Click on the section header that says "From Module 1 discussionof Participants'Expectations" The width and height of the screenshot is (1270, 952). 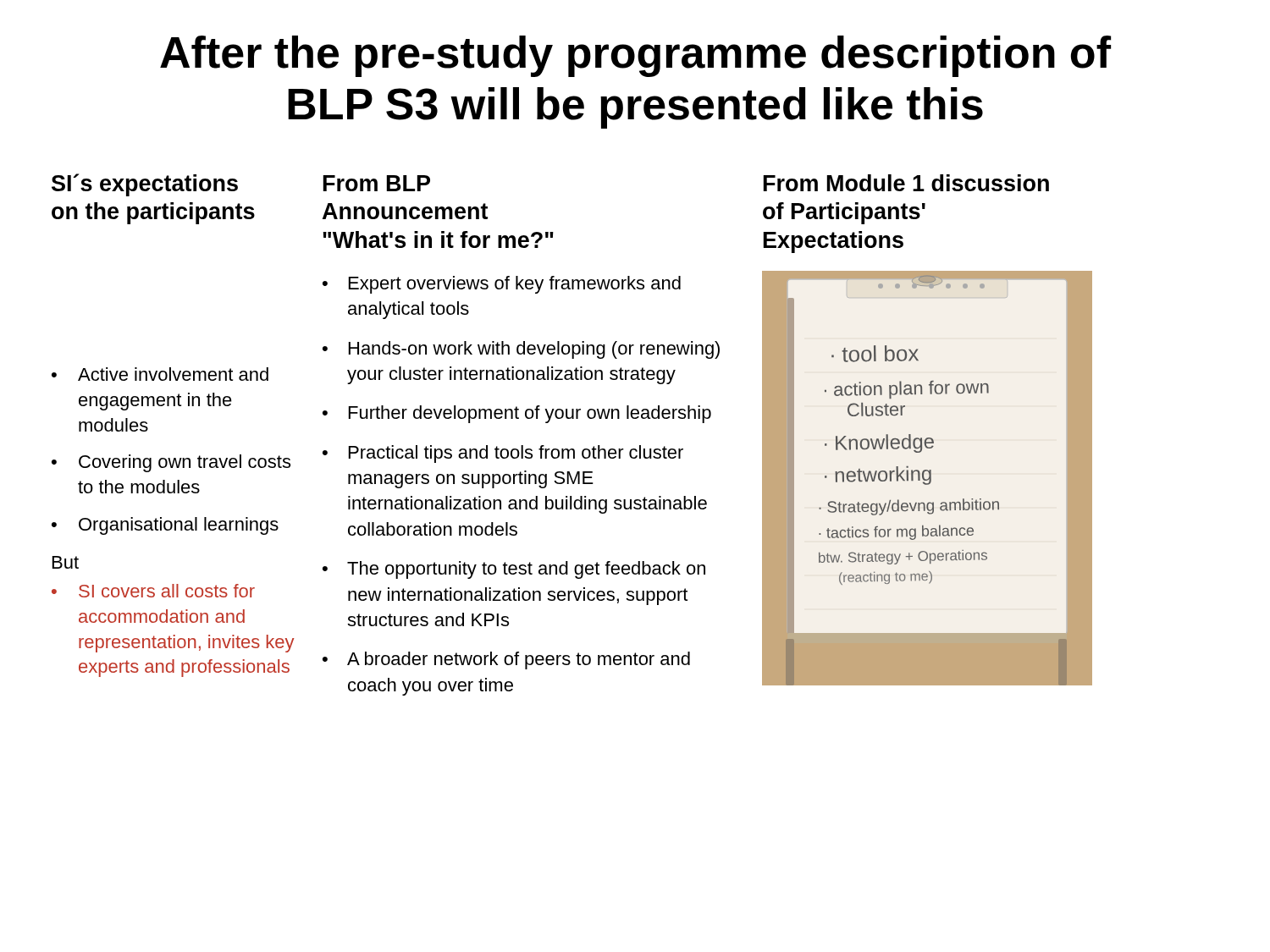[906, 212]
